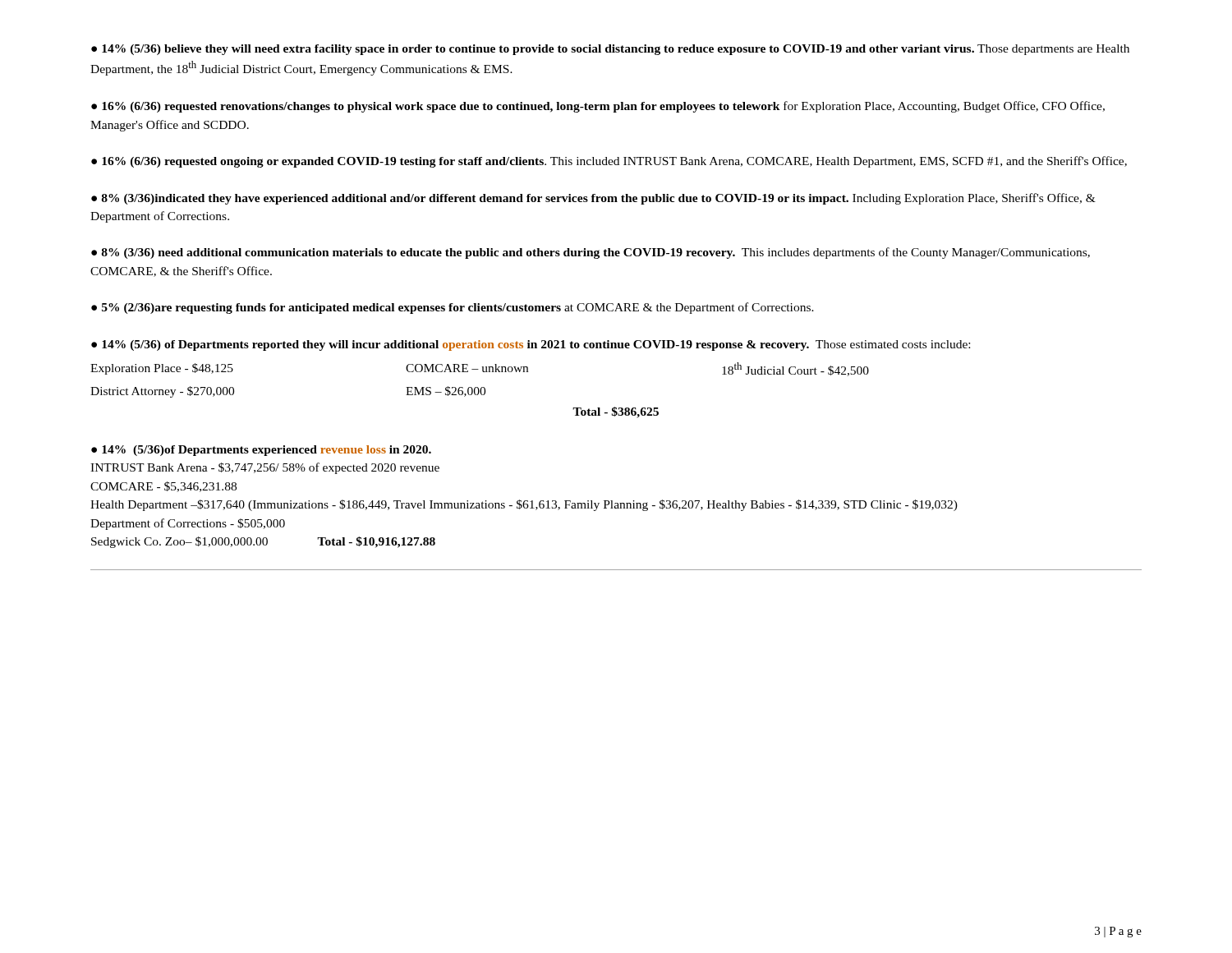Image resolution: width=1232 pixels, height=953 pixels.
Task: Select the list item containing "● 14% (5/36) of Departments reported they"
Action: (x=531, y=345)
